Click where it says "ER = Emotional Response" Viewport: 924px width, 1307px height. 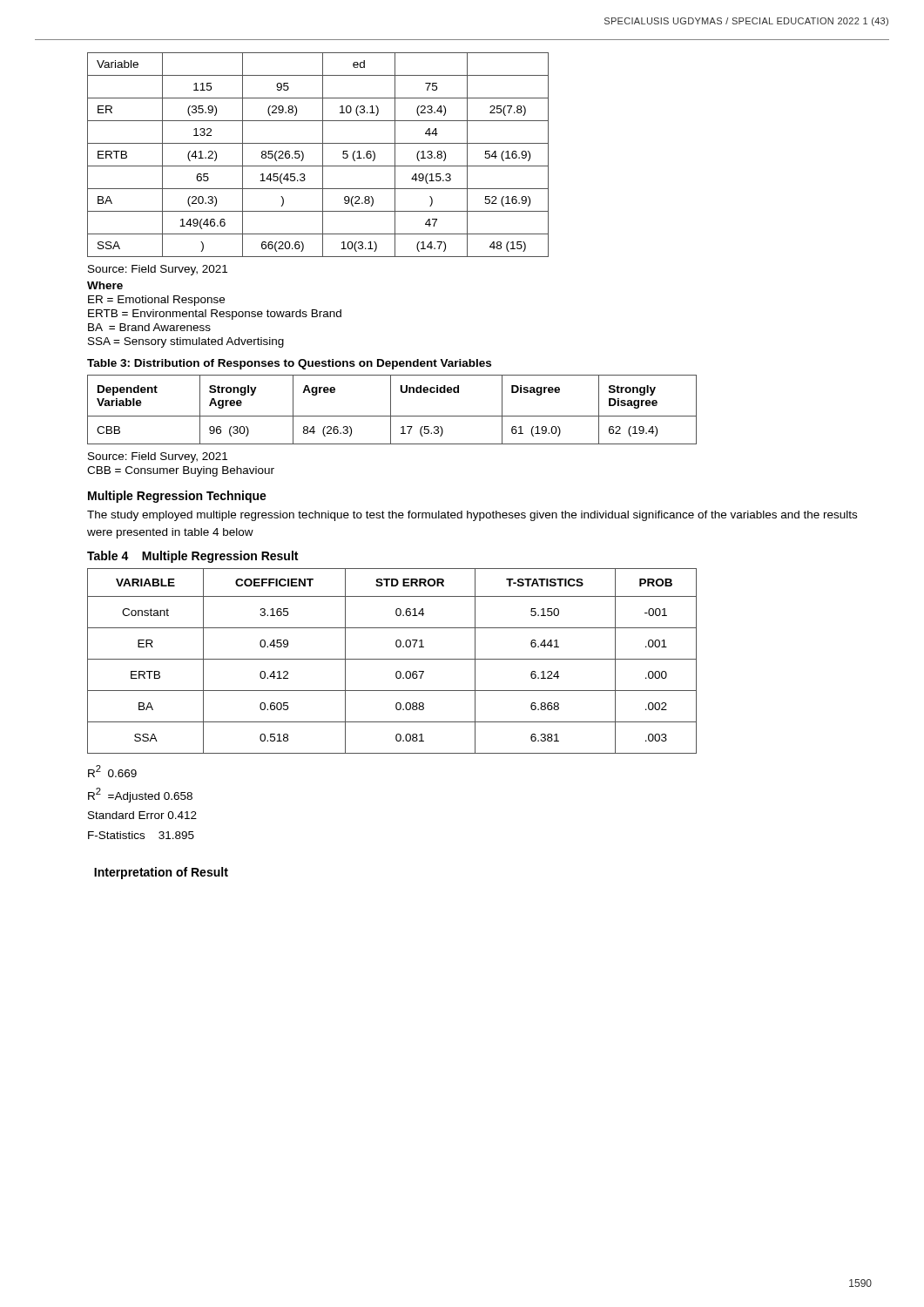(156, 299)
